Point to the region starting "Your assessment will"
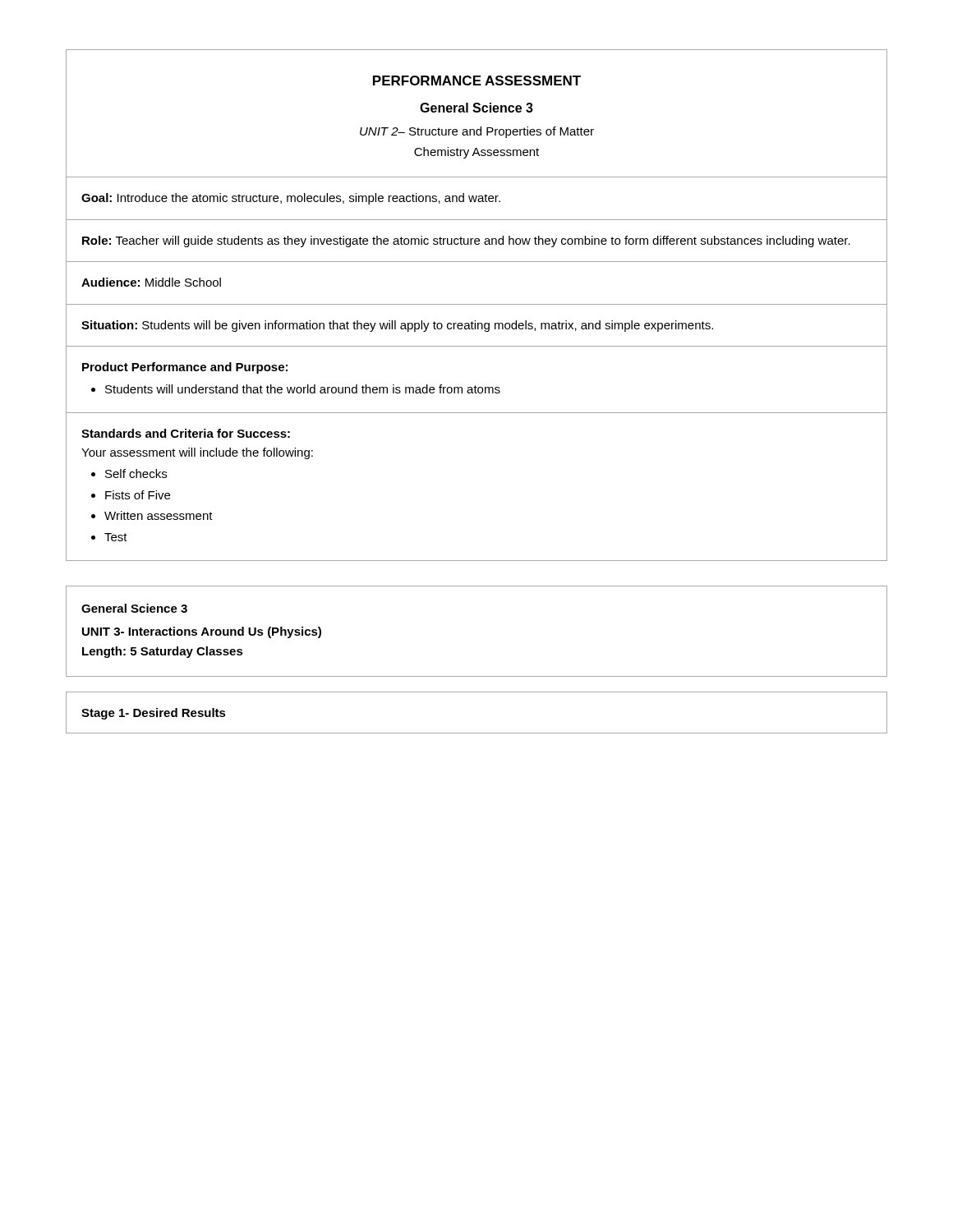Image resolution: width=953 pixels, height=1232 pixels. coord(198,452)
